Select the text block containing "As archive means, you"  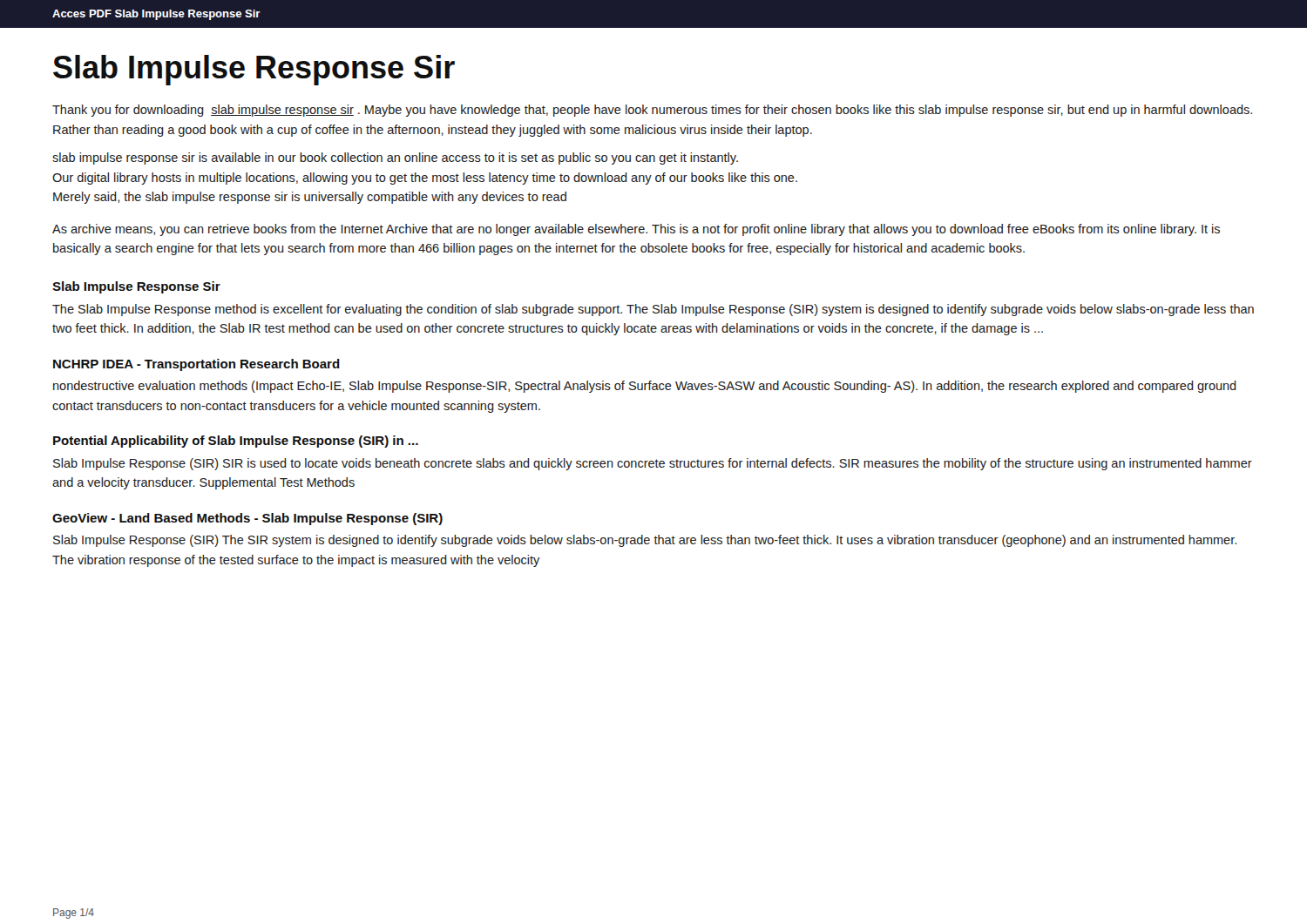[x=636, y=238]
